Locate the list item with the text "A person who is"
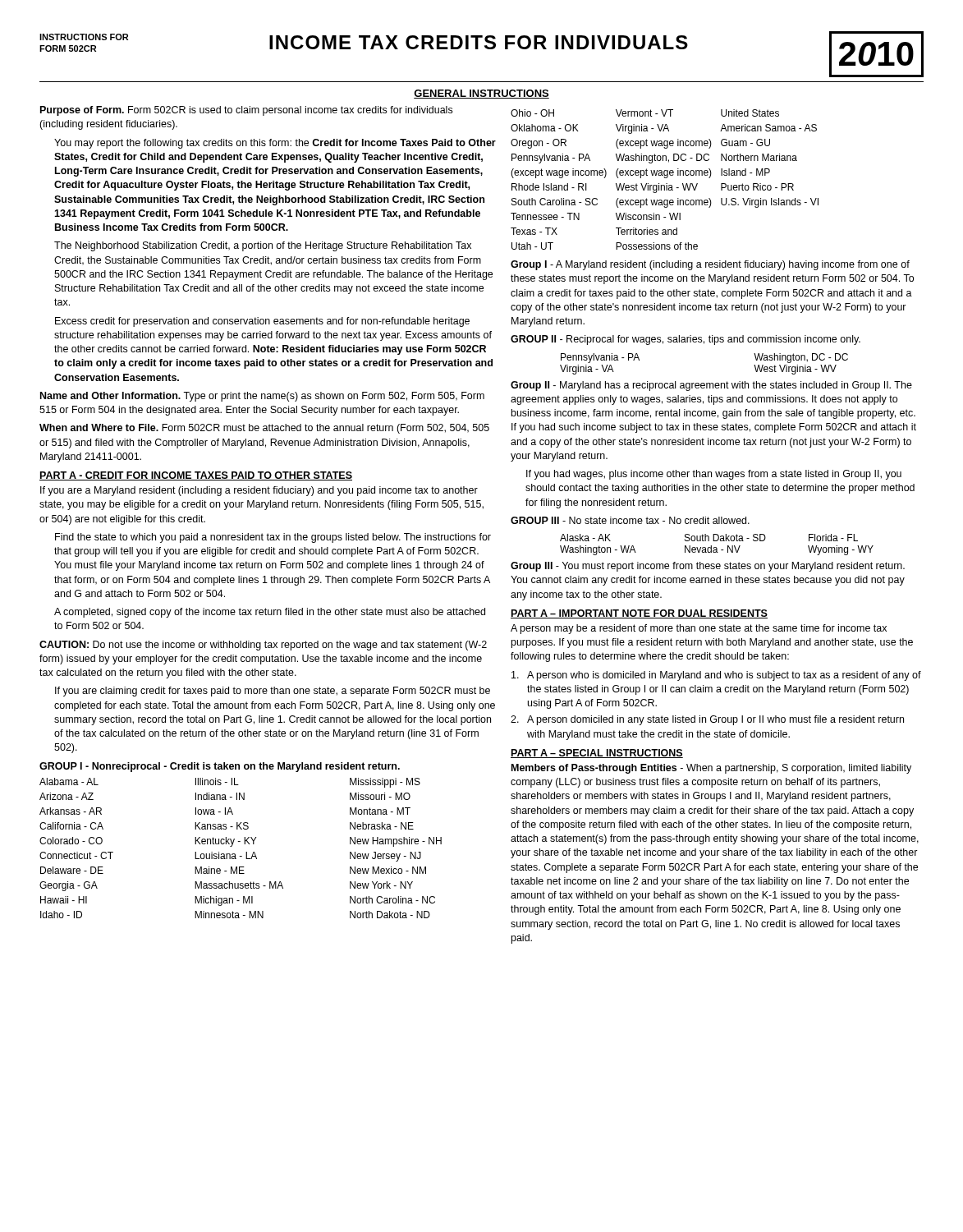963x1232 pixels. 717,690
